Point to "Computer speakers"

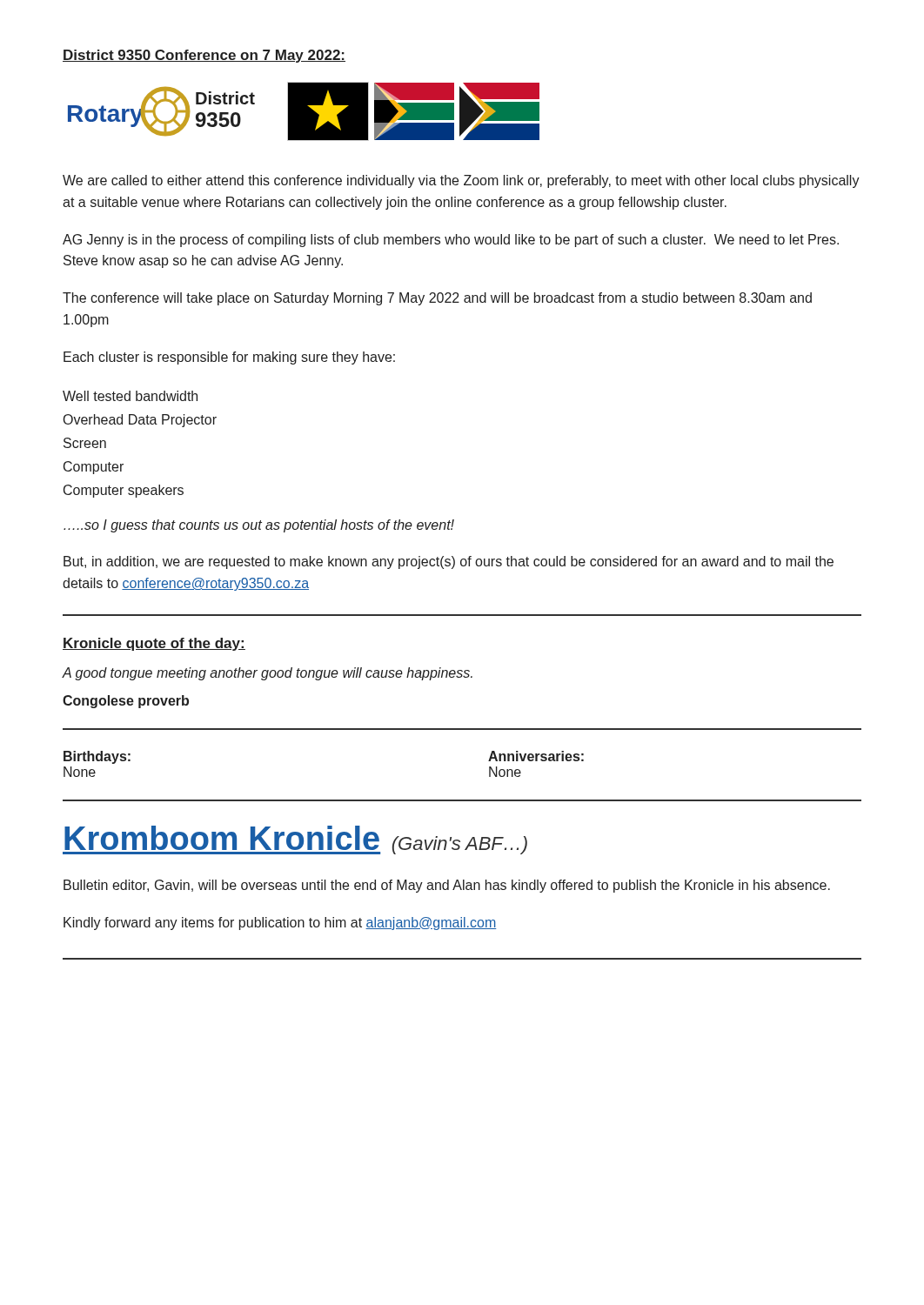click(123, 491)
